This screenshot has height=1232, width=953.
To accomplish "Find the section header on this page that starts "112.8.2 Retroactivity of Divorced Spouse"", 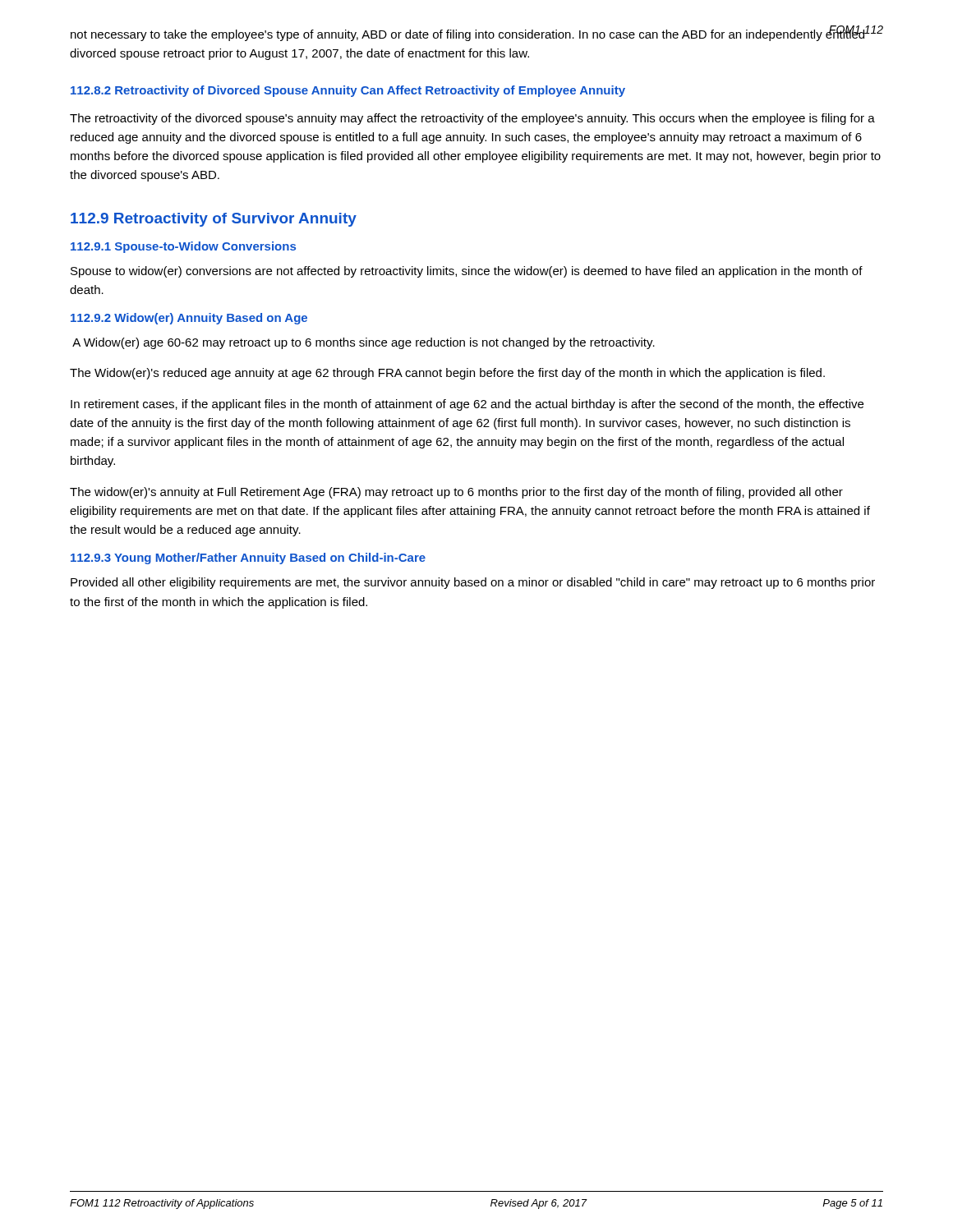I will [348, 90].
